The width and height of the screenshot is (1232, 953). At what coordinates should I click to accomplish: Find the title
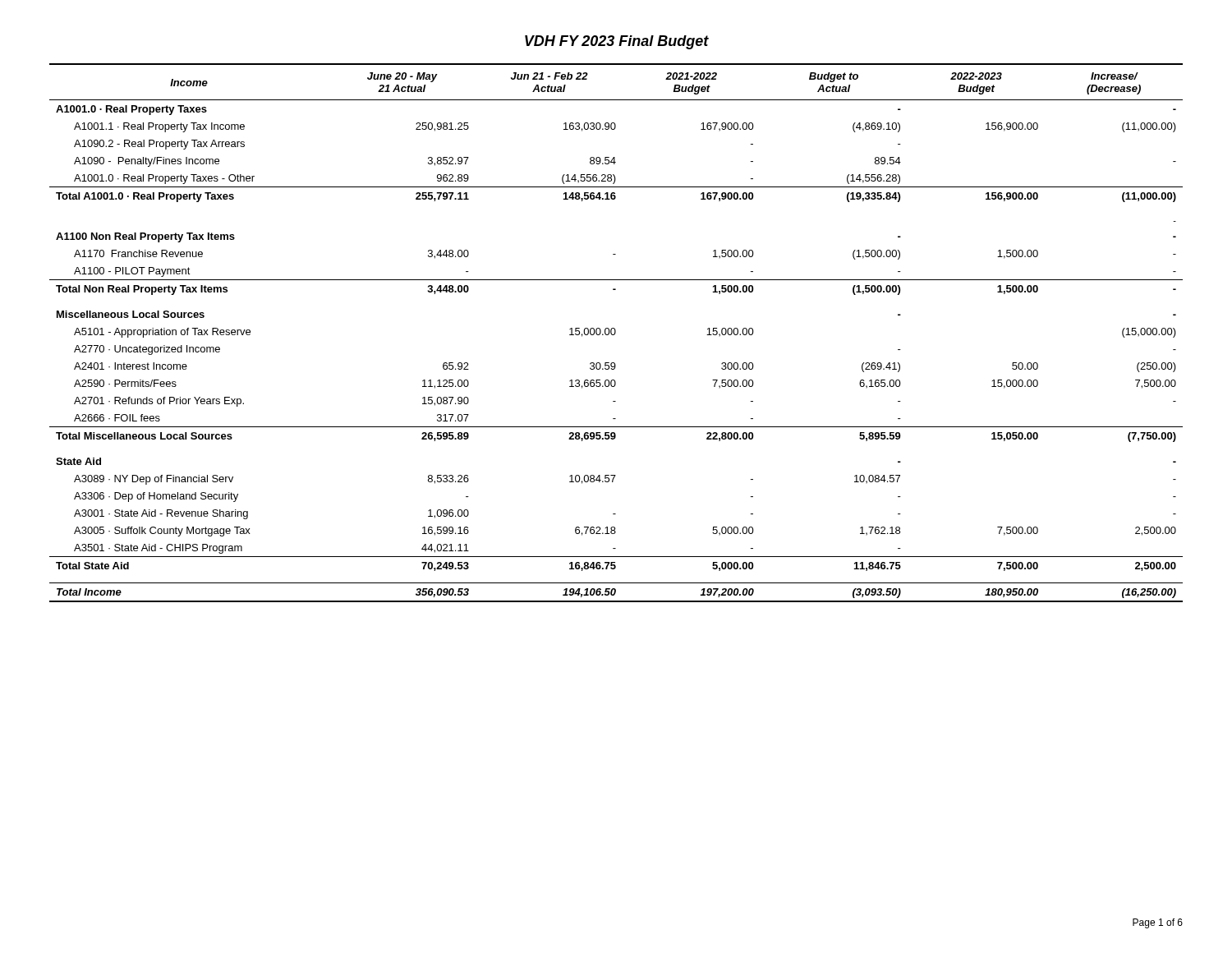[616, 41]
